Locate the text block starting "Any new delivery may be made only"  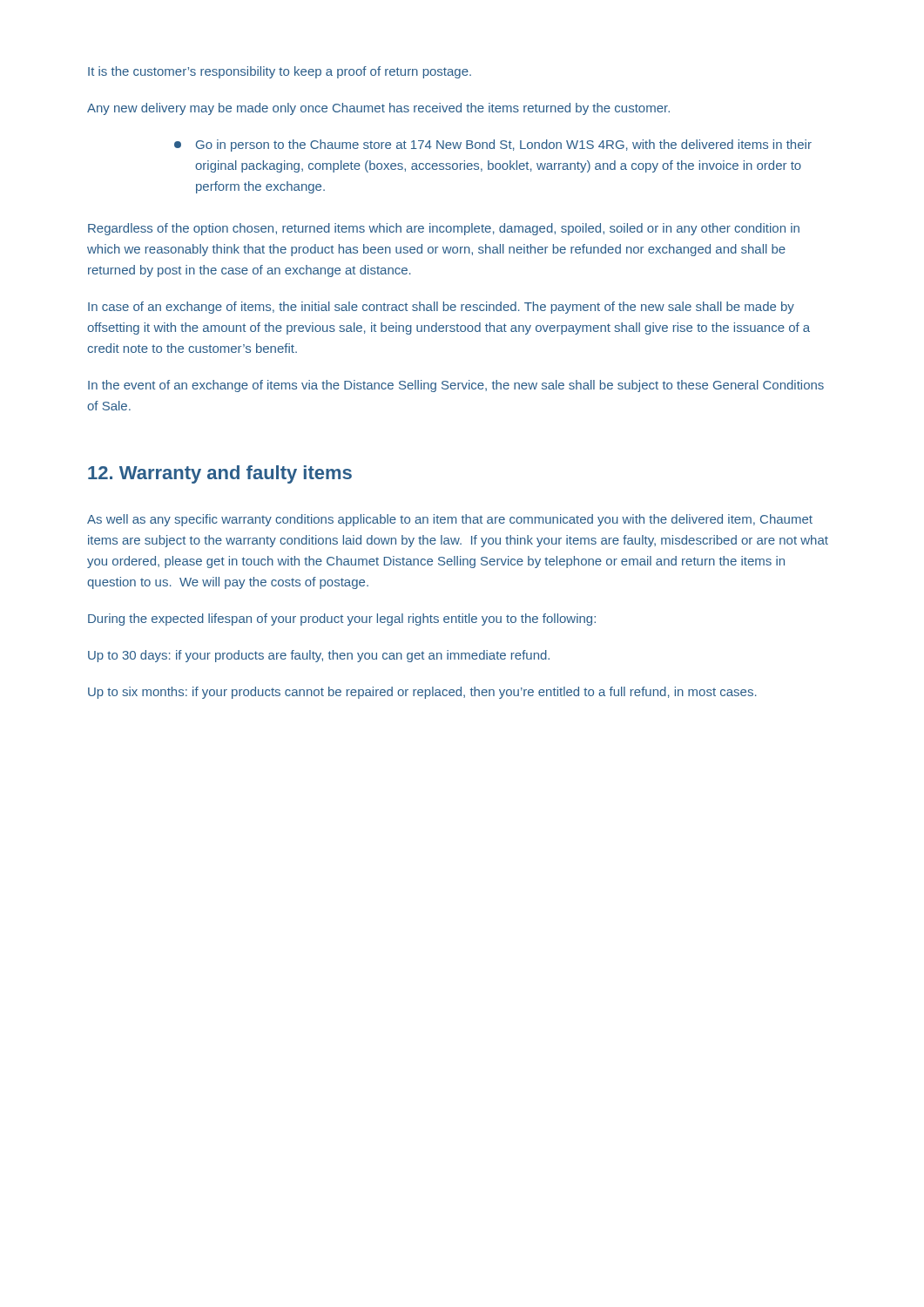tap(379, 108)
